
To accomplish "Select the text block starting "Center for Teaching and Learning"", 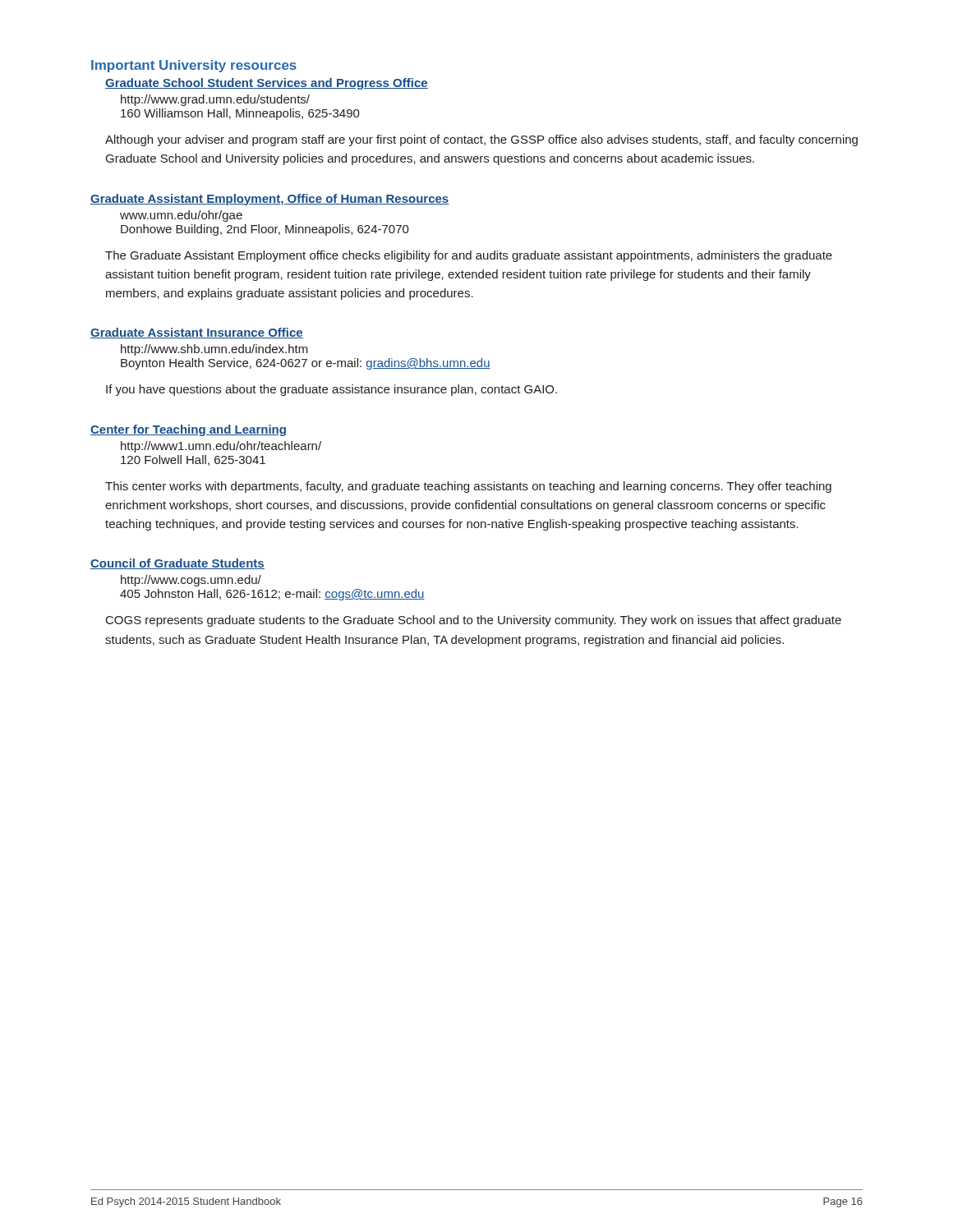I will [189, 429].
